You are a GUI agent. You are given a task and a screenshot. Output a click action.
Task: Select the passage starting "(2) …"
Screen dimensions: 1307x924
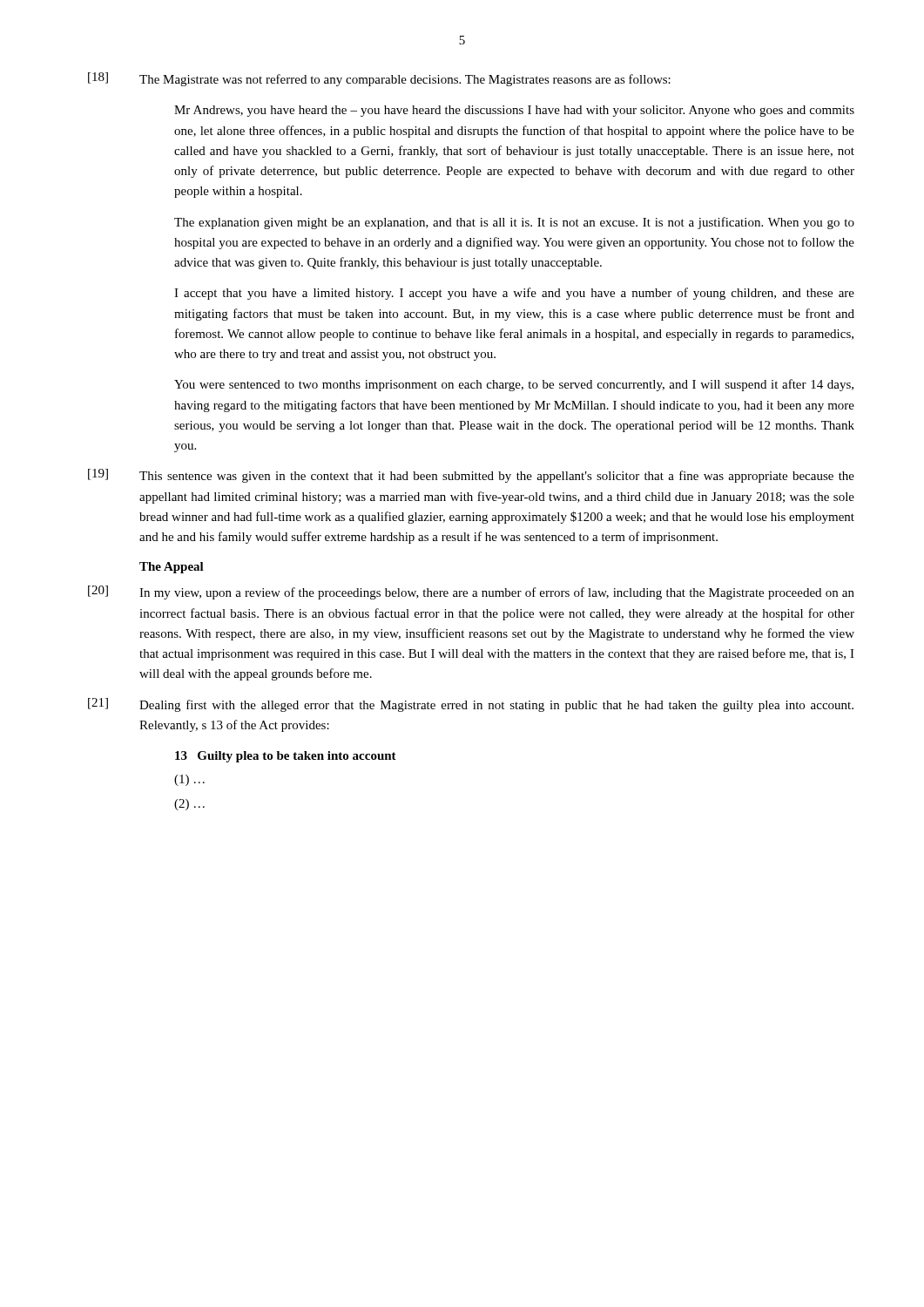190,803
